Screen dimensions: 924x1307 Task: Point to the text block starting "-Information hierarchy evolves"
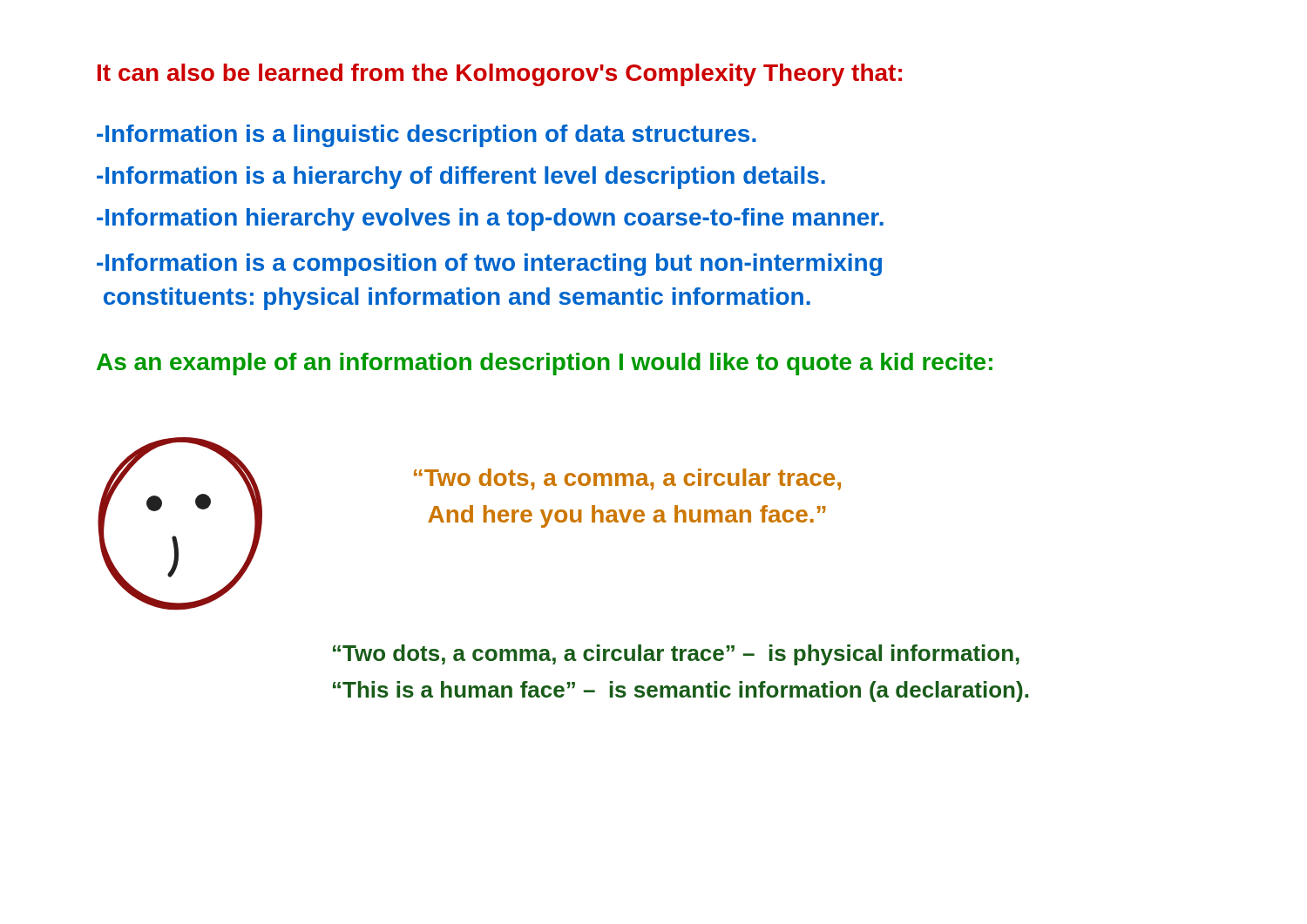click(x=490, y=217)
